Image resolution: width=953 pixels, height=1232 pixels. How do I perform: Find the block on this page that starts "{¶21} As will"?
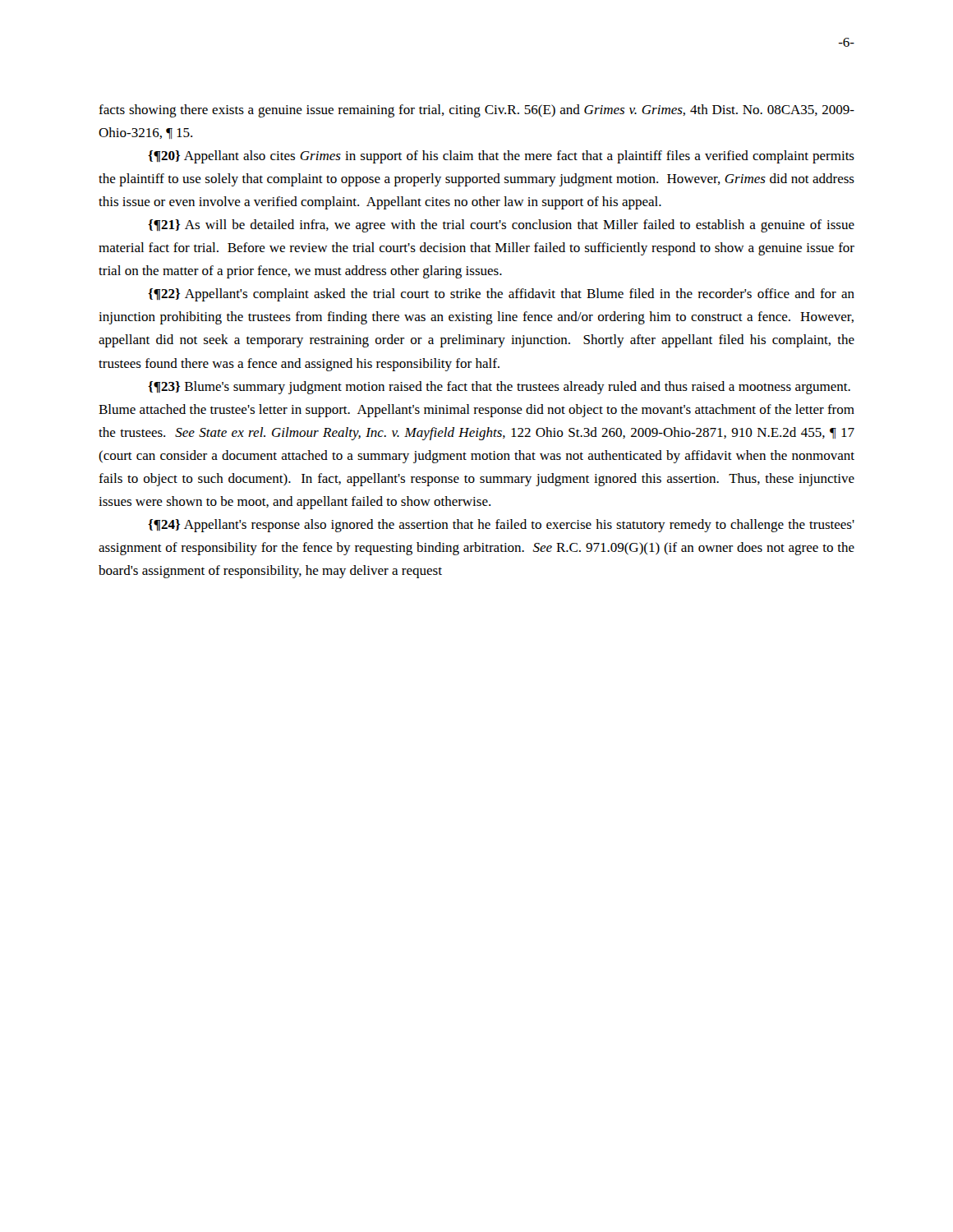[x=476, y=248]
